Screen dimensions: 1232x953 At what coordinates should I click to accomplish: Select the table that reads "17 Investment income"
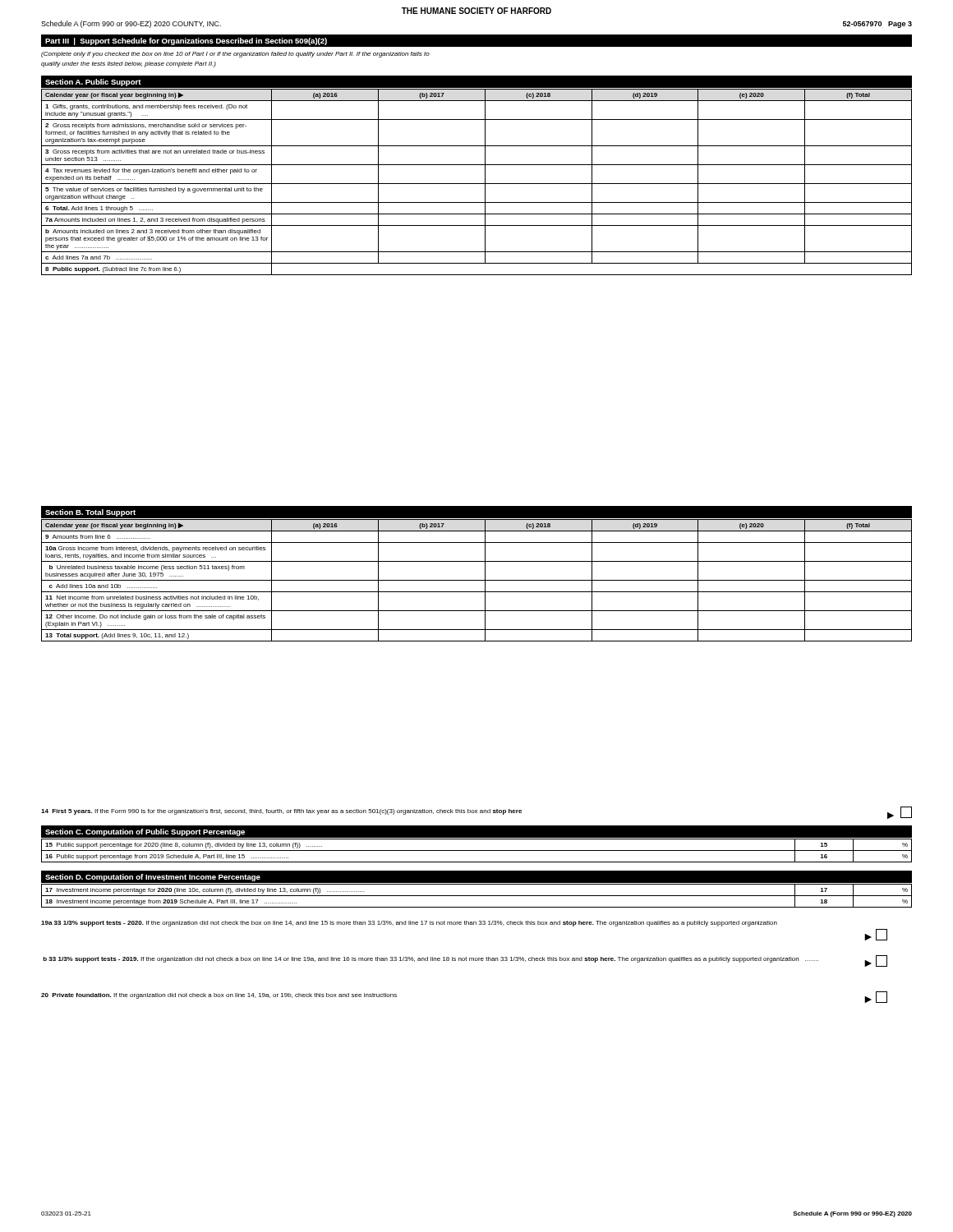(476, 896)
